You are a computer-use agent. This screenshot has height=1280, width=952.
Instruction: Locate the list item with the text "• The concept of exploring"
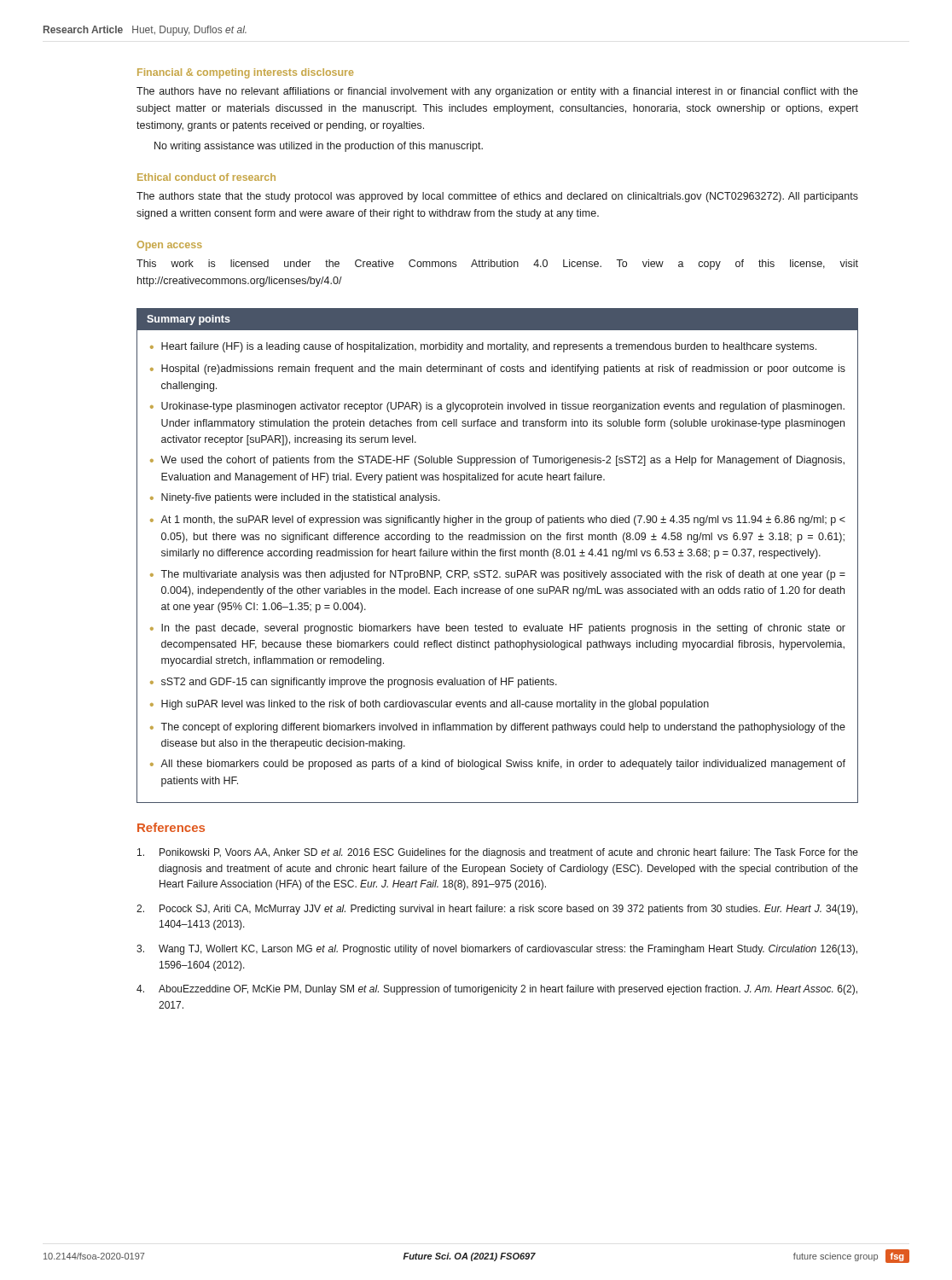497,735
